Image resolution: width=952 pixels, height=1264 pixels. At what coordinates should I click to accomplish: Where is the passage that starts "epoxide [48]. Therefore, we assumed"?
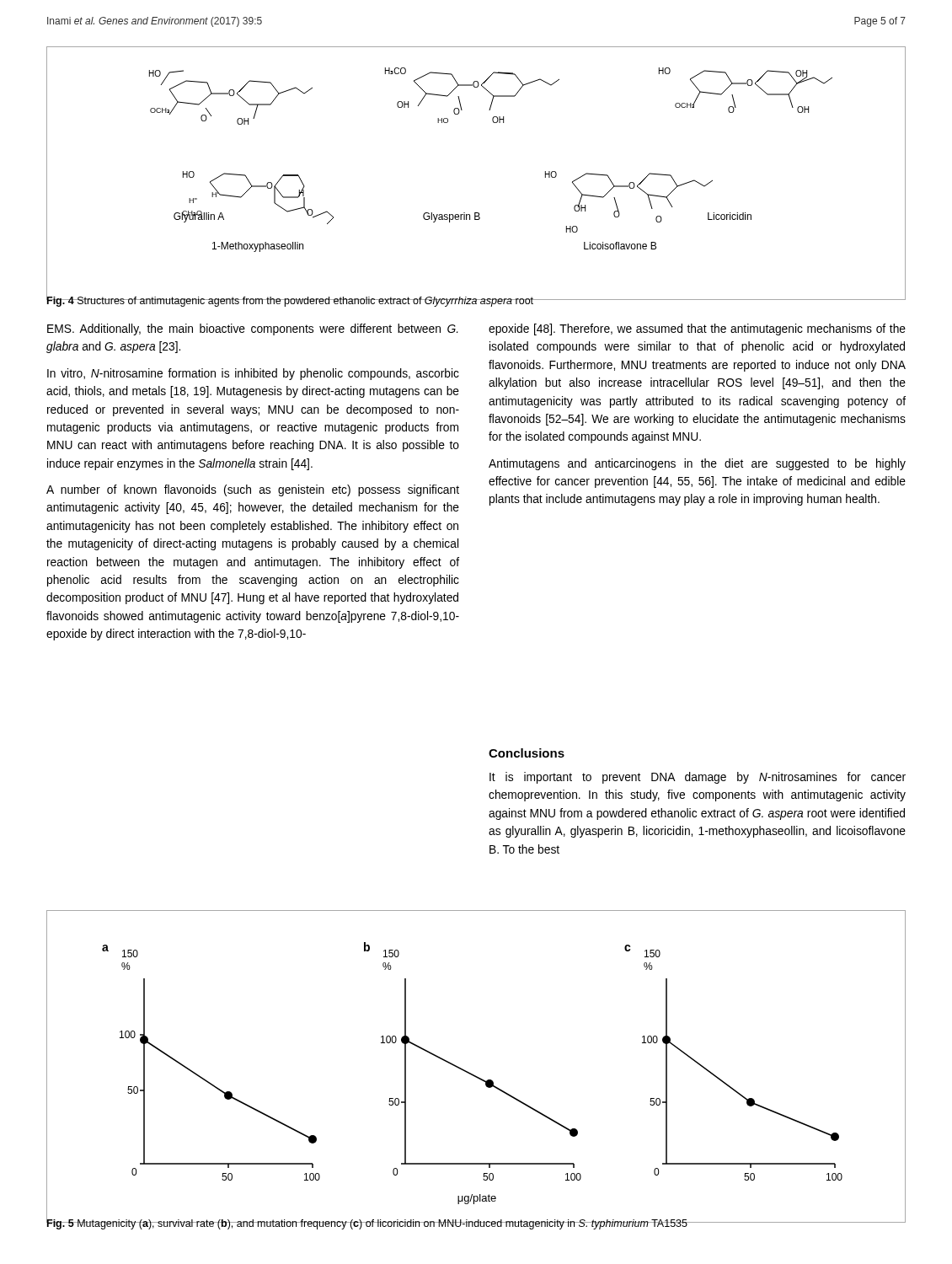(697, 414)
